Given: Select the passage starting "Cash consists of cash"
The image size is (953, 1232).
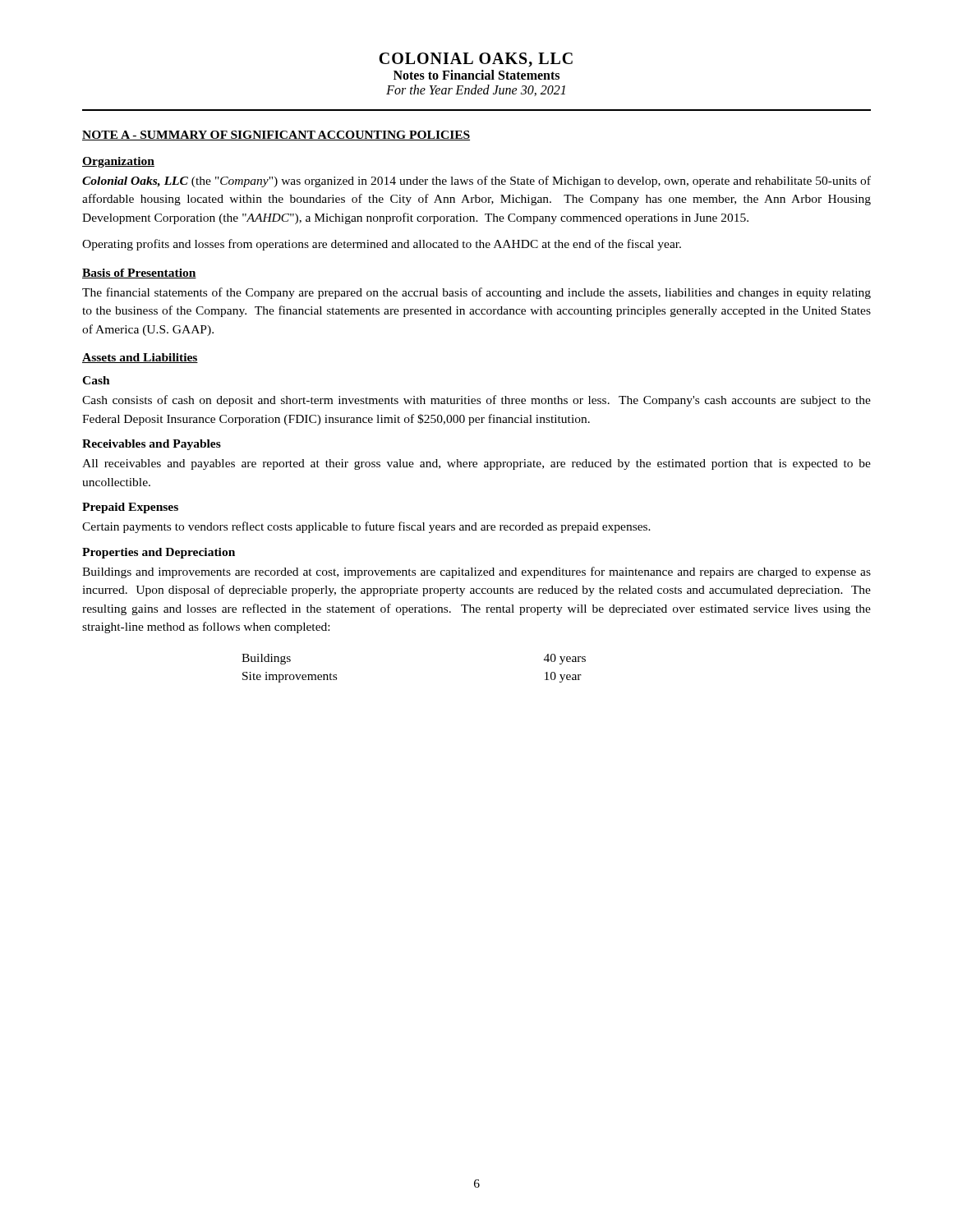Looking at the screenshot, I should (476, 409).
